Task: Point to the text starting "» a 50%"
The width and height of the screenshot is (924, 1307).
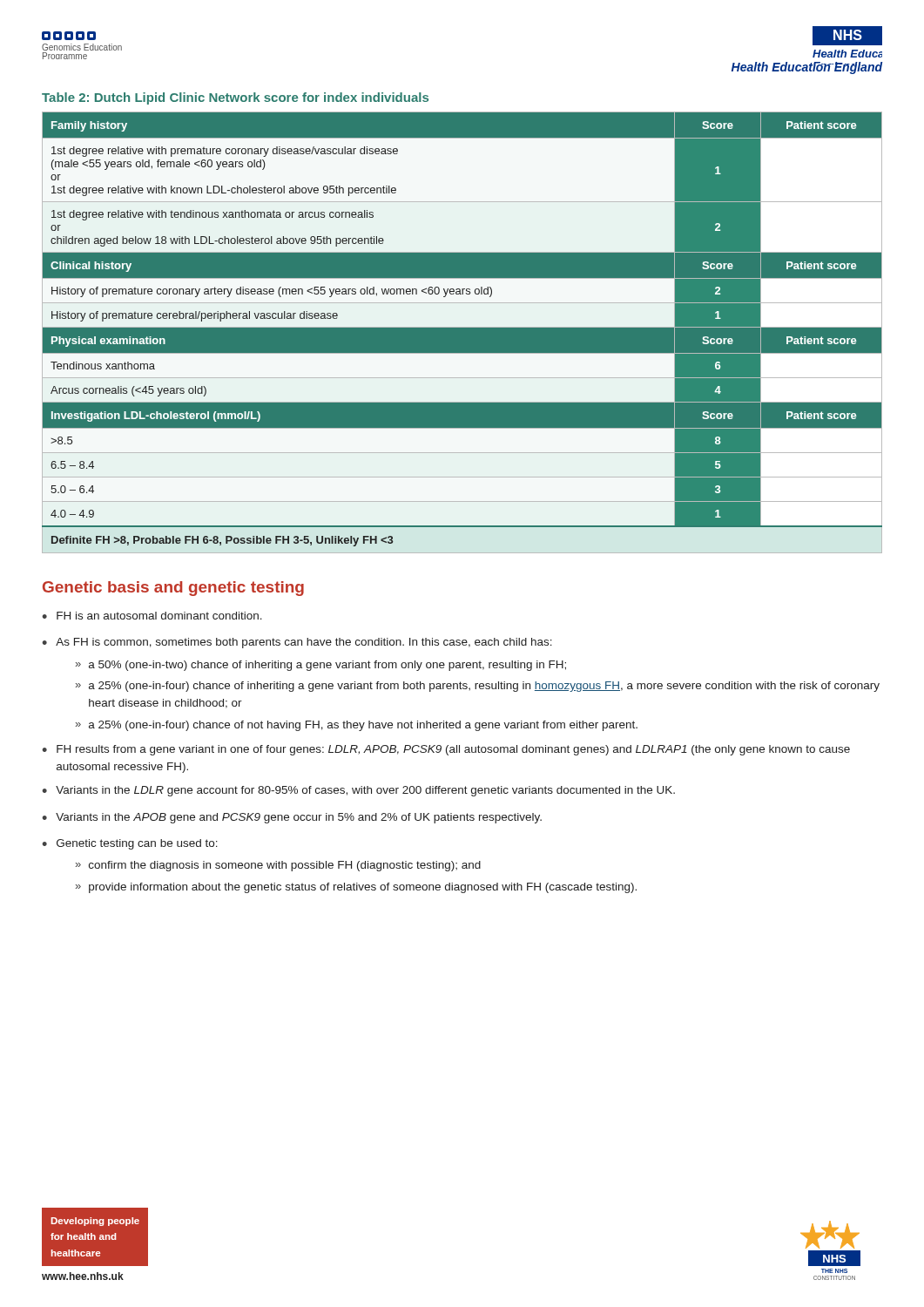Action: (x=321, y=665)
